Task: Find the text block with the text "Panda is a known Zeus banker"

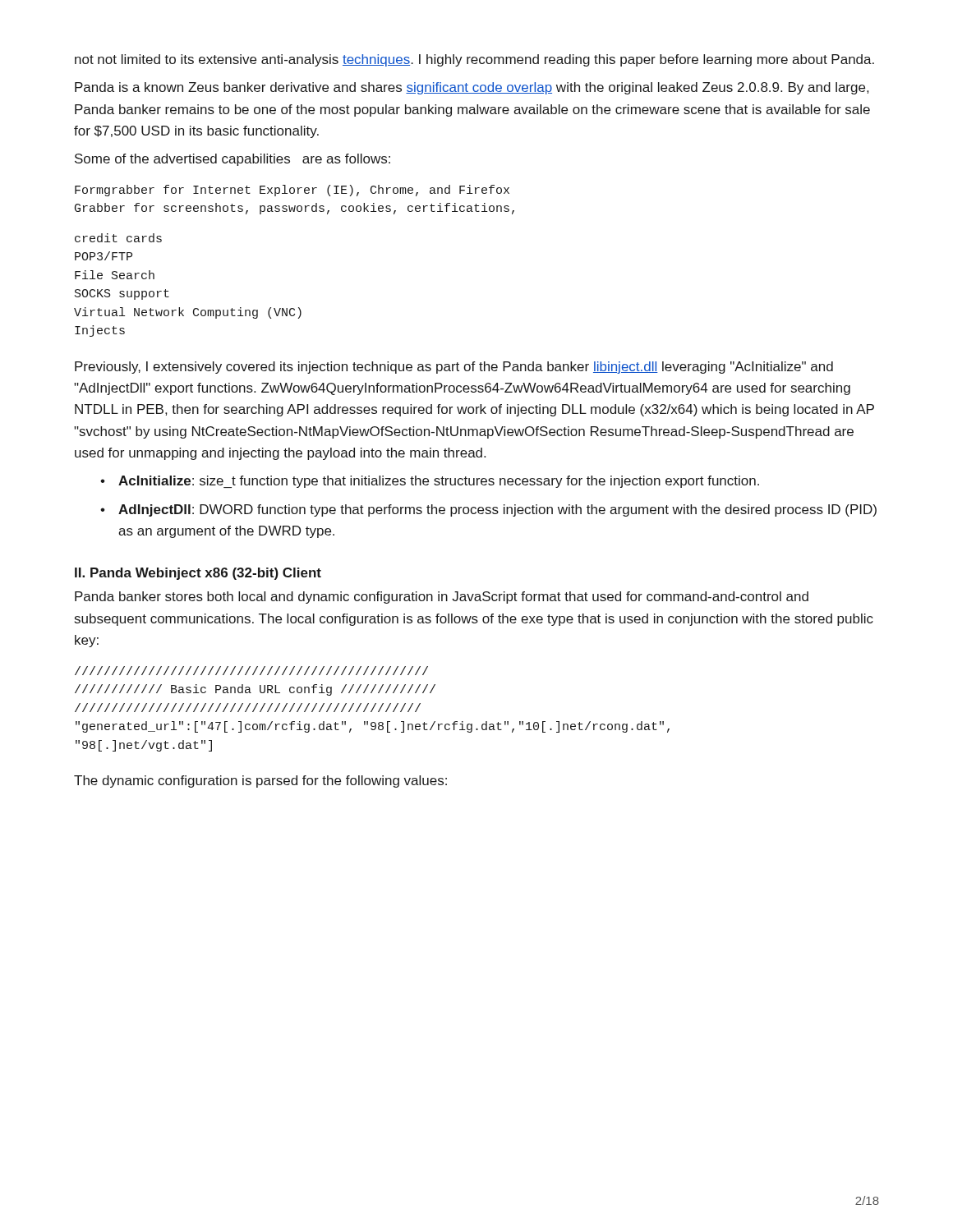Action: pos(472,109)
